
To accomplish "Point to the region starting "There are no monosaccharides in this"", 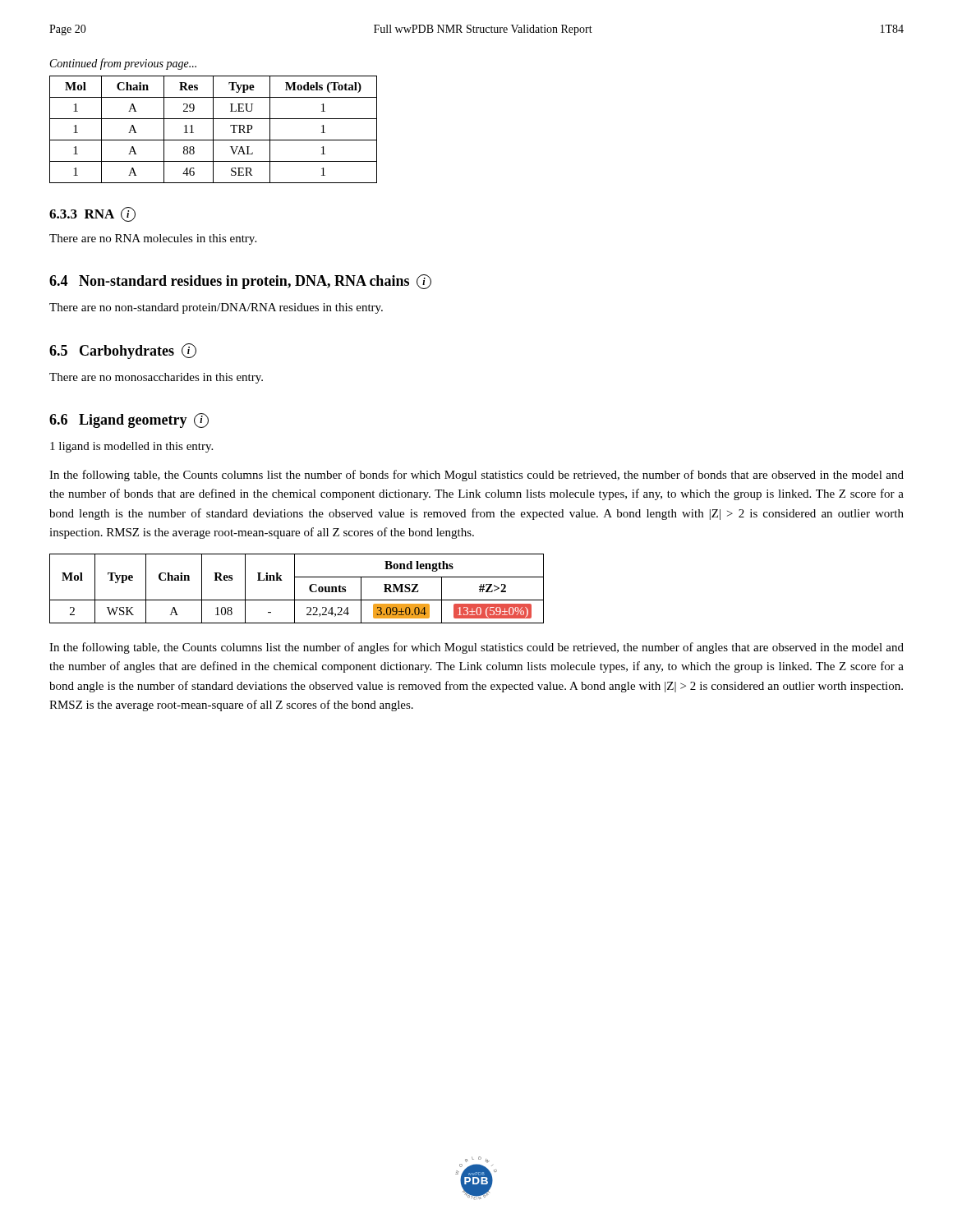I will tap(156, 377).
